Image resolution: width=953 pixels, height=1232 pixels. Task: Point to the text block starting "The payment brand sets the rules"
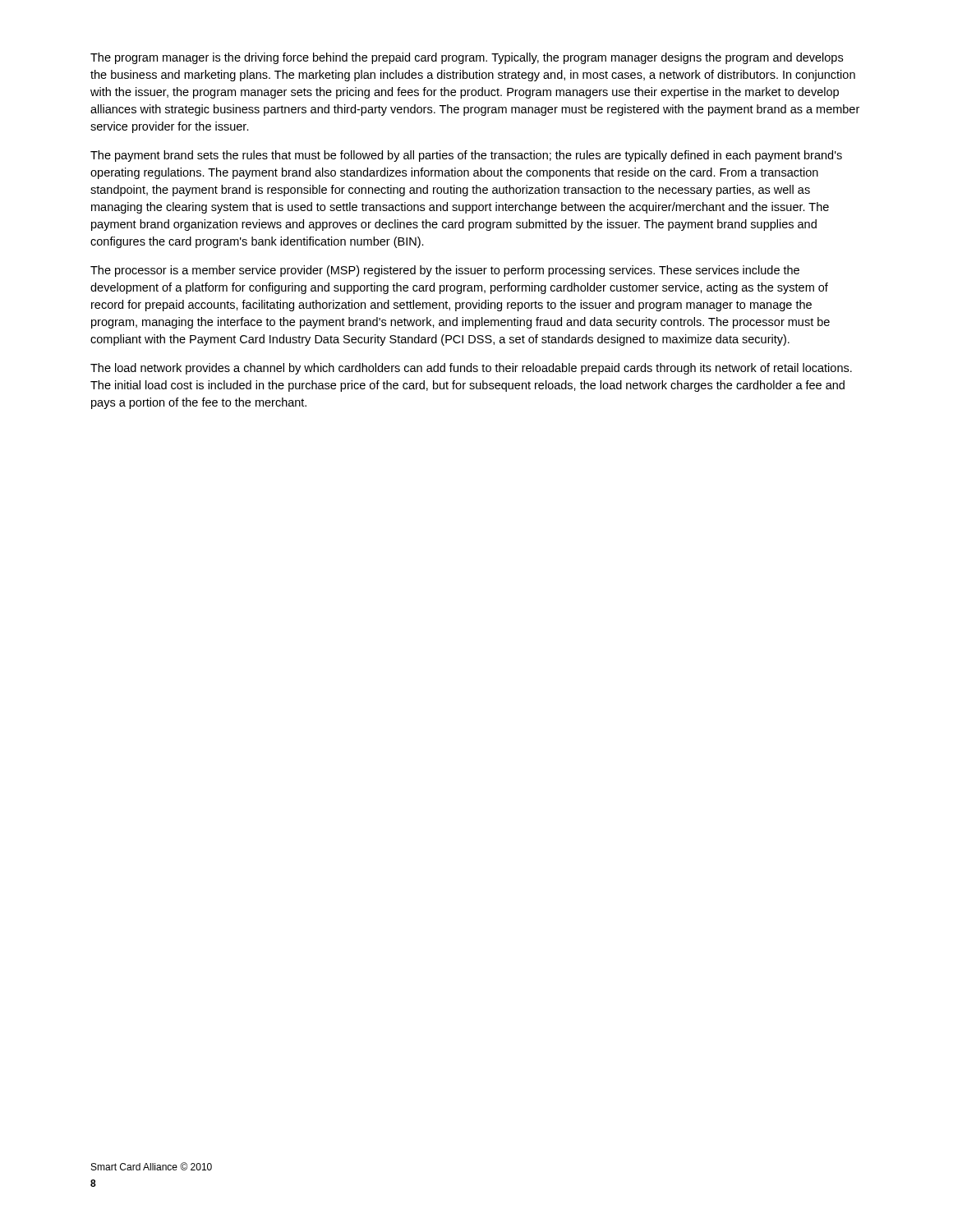pyautogui.click(x=466, y=198)
